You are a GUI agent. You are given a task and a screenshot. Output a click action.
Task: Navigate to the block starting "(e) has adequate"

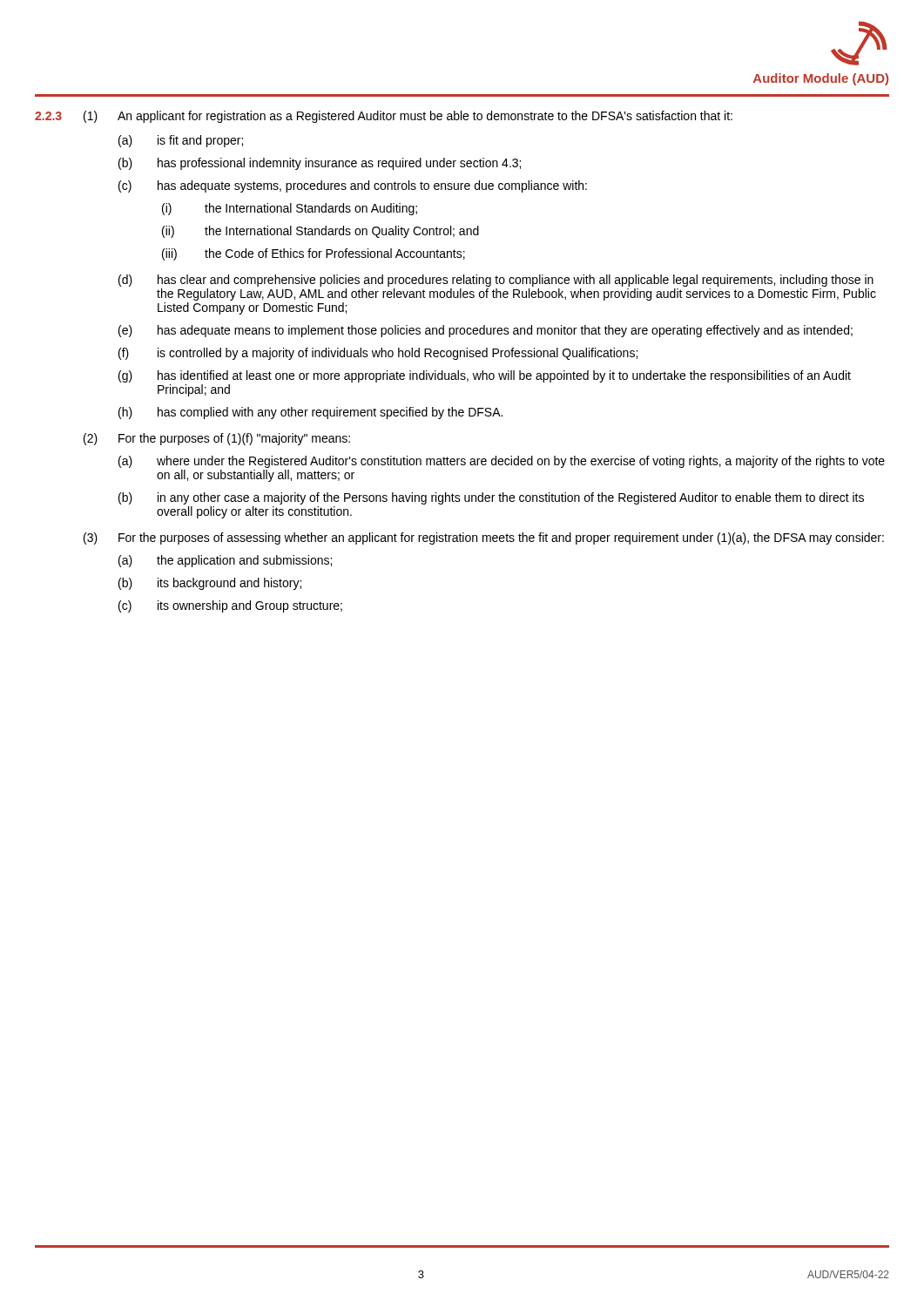tap(503, 330)
